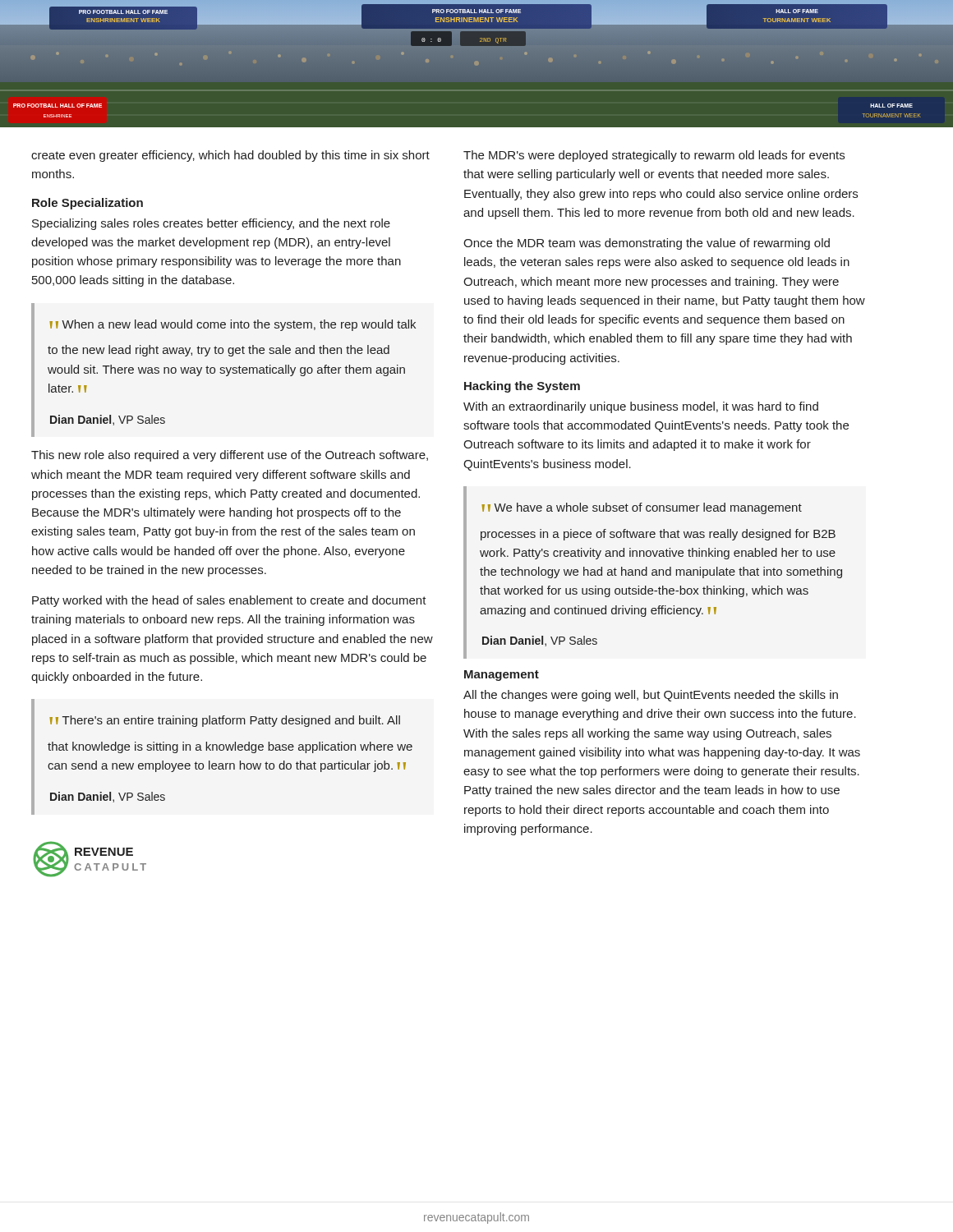Select the text block starting "Once the MDR team was"
Screen dimensions: 1232x953
(665, 300)
